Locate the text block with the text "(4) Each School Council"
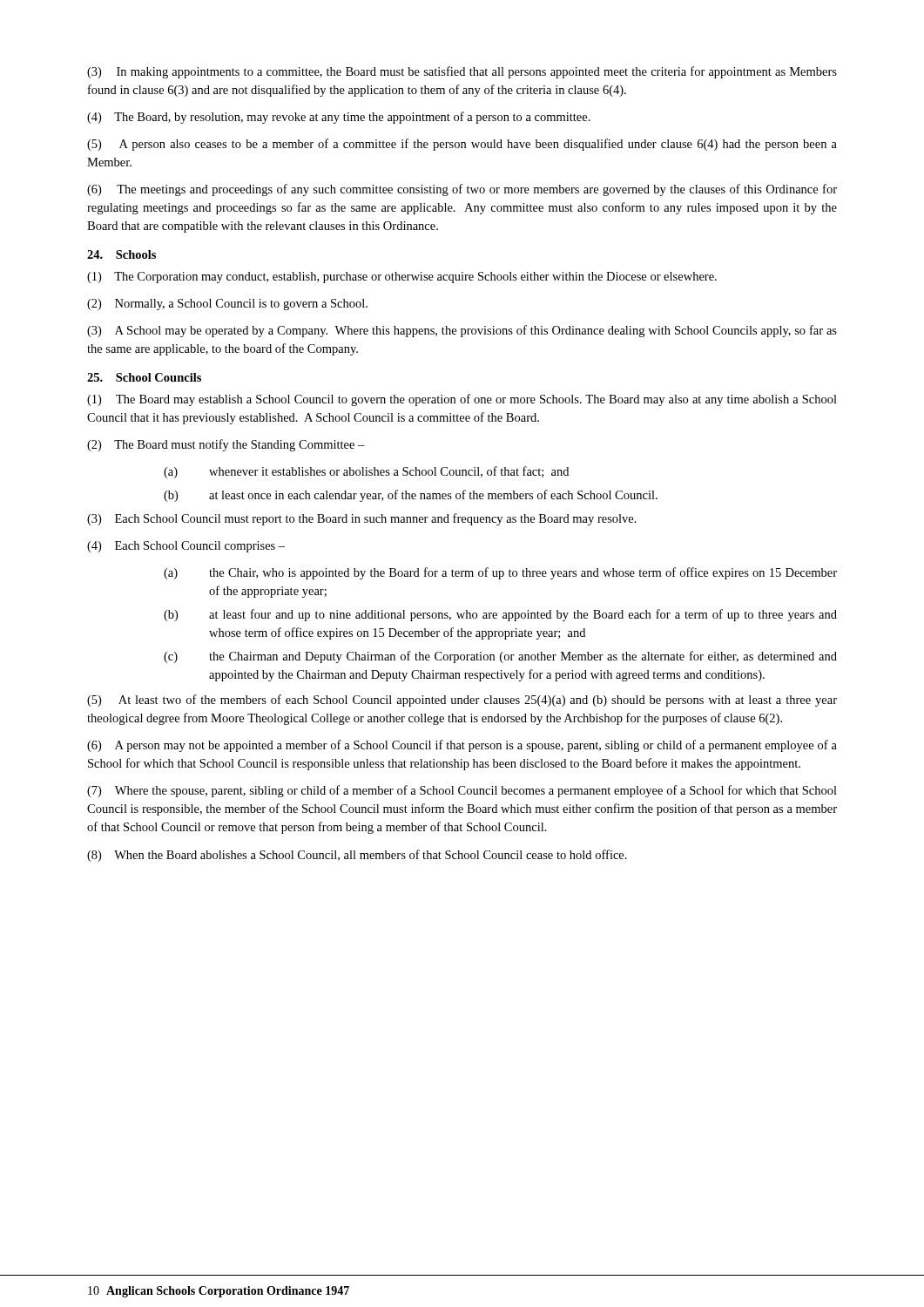924x1307 pixels. point(186,546)
